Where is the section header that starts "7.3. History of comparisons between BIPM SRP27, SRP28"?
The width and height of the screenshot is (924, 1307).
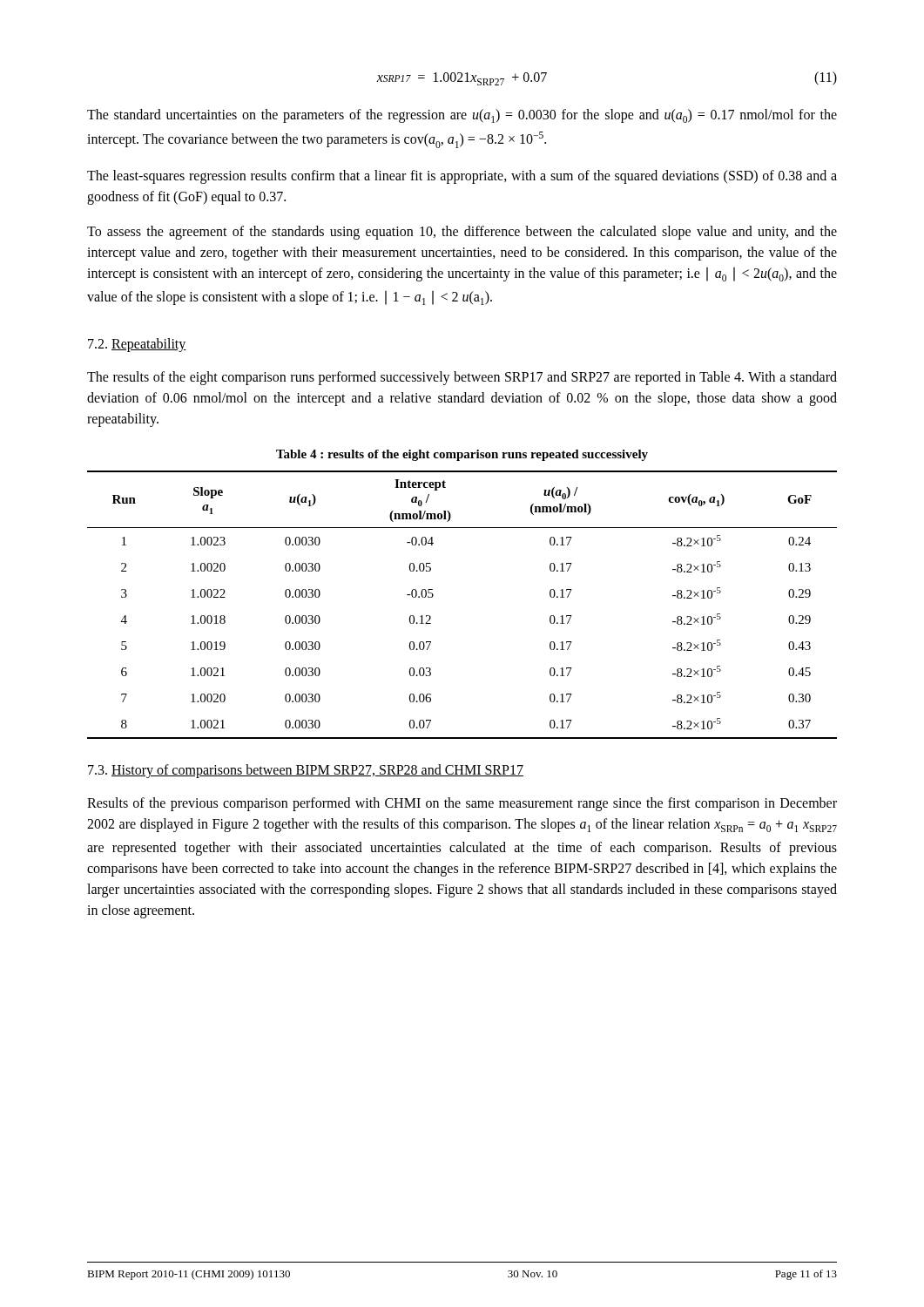pos(462,771)
